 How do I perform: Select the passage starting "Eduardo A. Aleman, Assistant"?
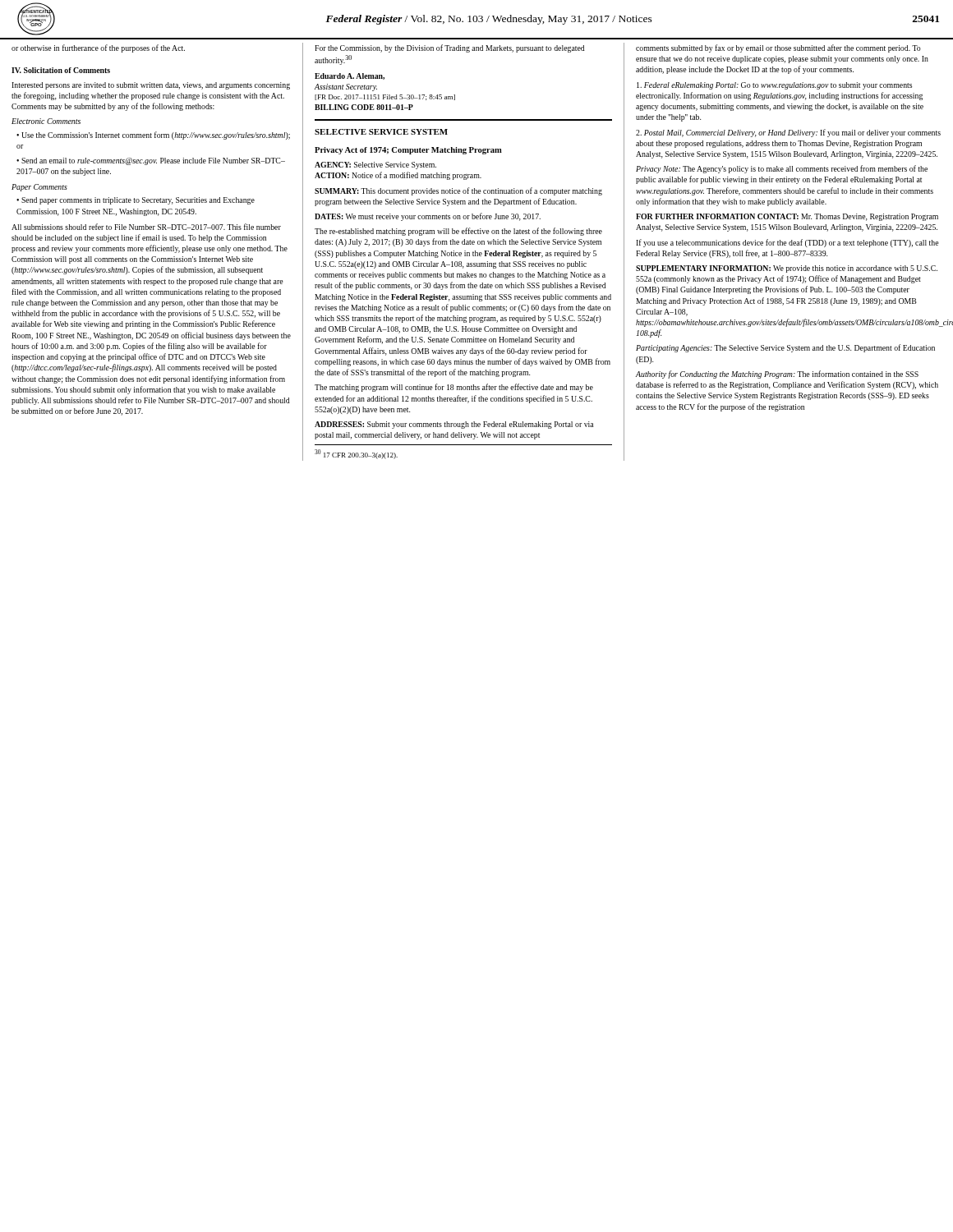(x=463, y=92)
